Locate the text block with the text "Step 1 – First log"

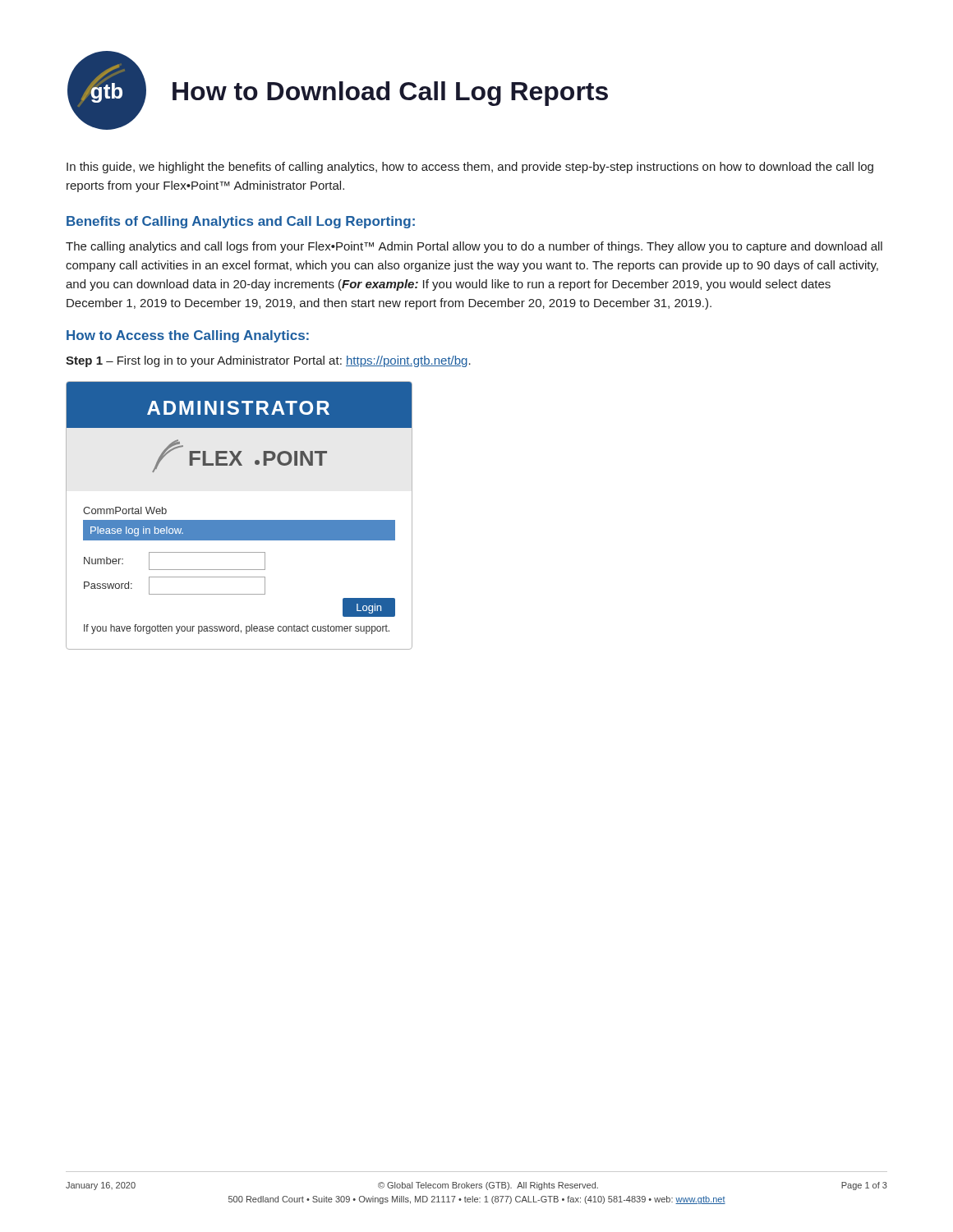[x=269, y=360]
